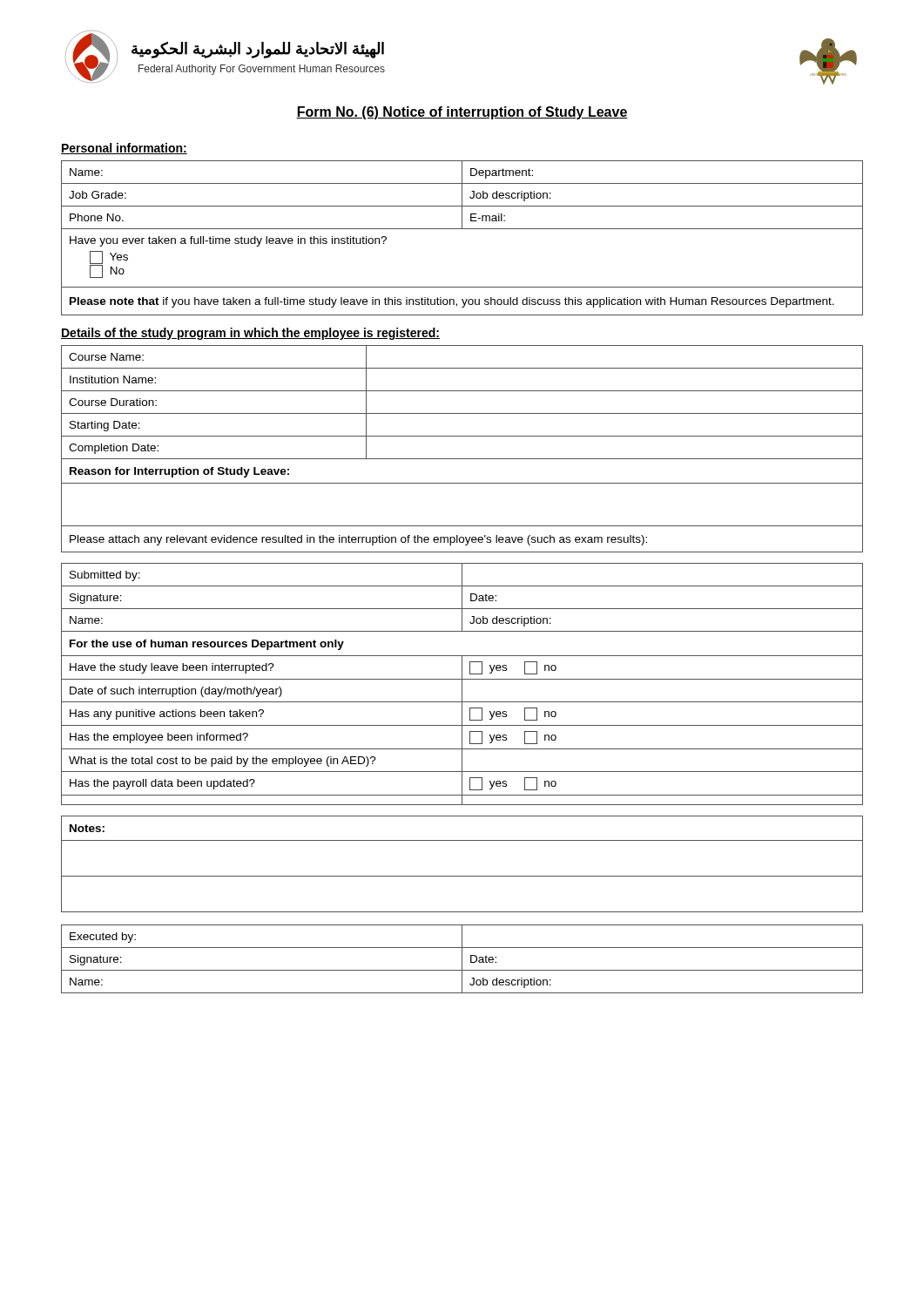Find the table that mentions "Job Grade:"
The height and width of the screenshot is (1307, 924).
(x=462, y=238)
